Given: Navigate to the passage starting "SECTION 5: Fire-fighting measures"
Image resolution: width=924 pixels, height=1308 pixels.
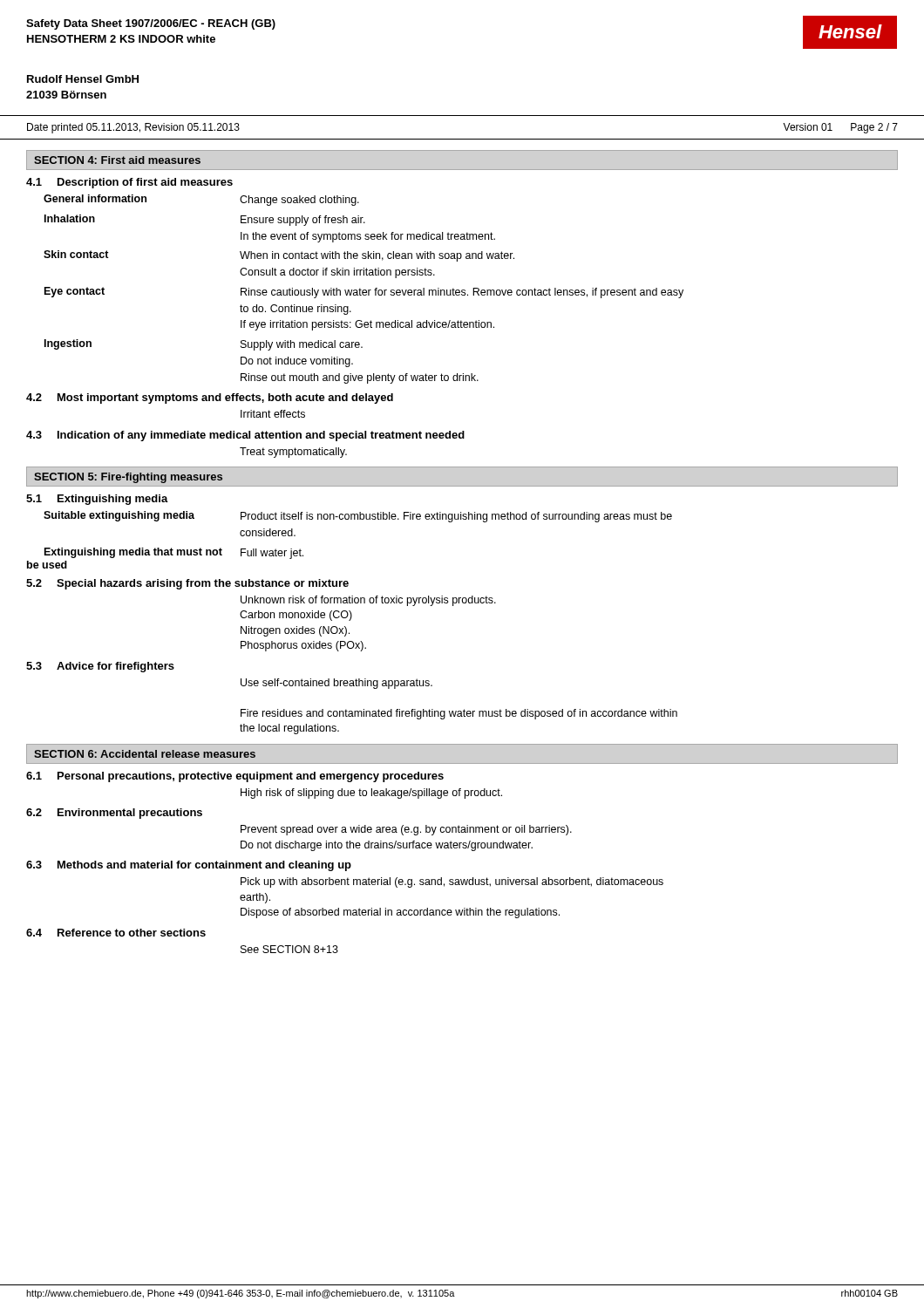Looking at the screenshot, I should [128, 477].
